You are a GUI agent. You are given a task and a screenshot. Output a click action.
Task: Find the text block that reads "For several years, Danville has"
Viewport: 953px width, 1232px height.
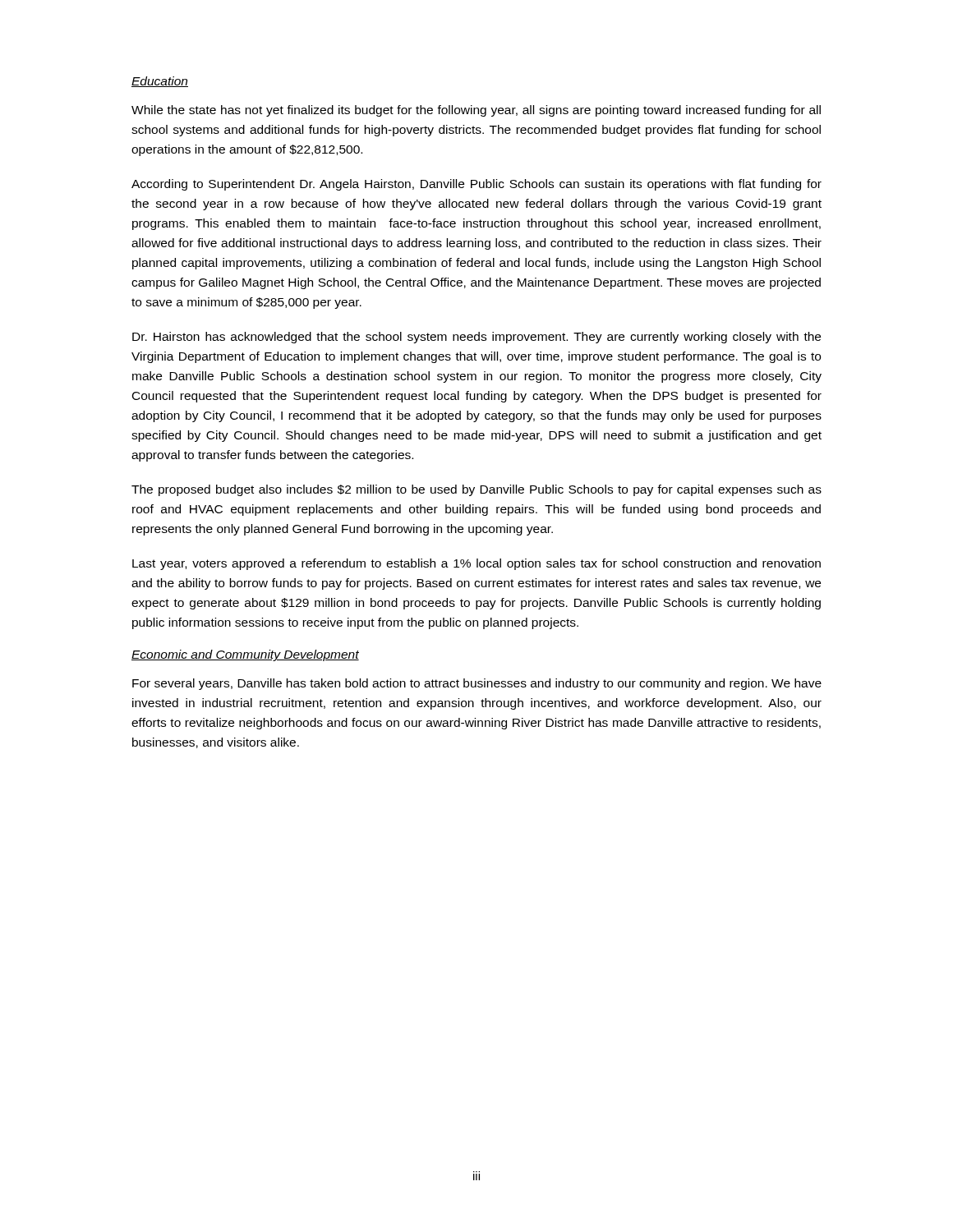476,713
